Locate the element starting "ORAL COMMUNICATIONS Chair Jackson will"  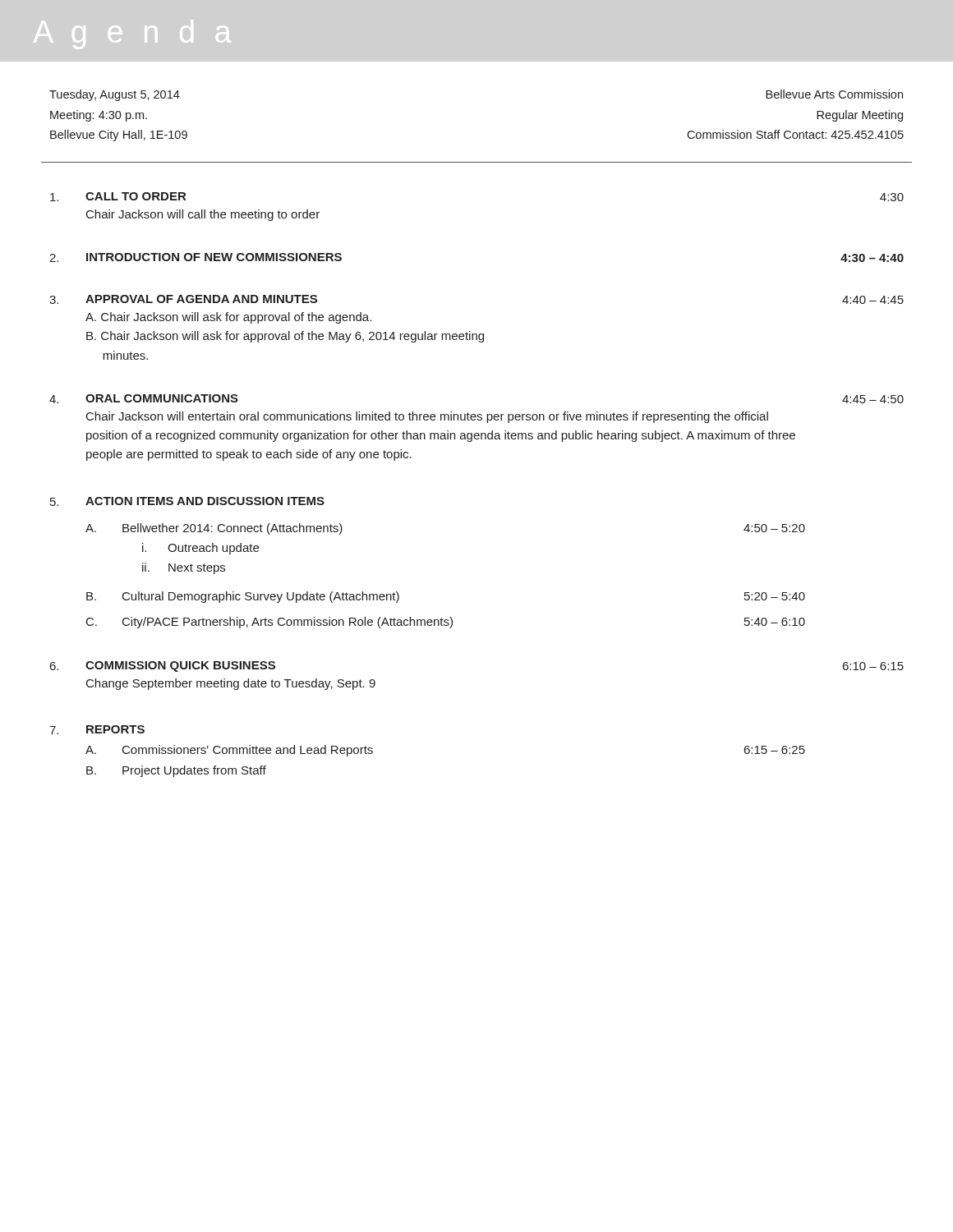445,427
